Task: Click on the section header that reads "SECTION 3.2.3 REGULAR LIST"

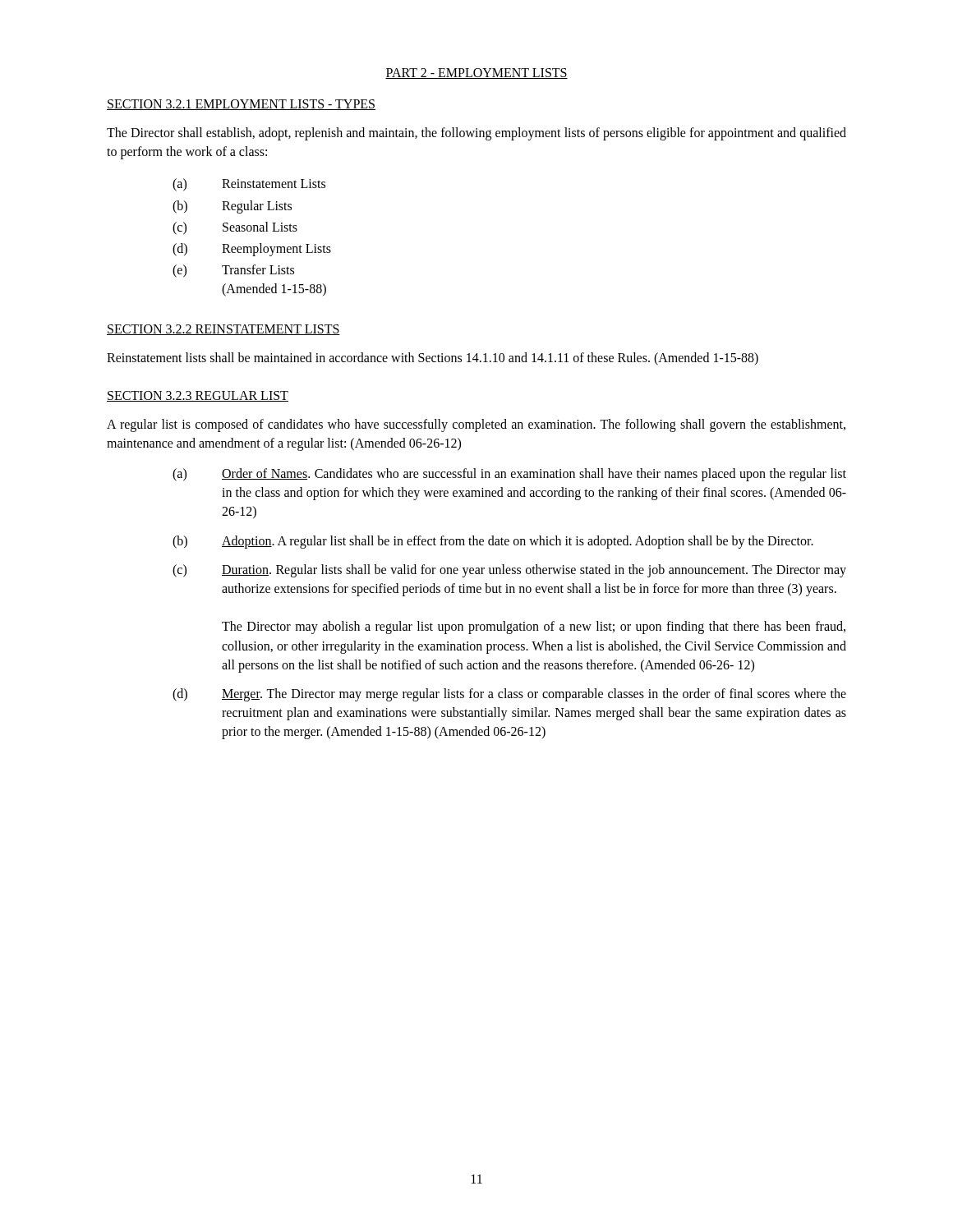Action: pyautogui.click(x=198, y=395)
